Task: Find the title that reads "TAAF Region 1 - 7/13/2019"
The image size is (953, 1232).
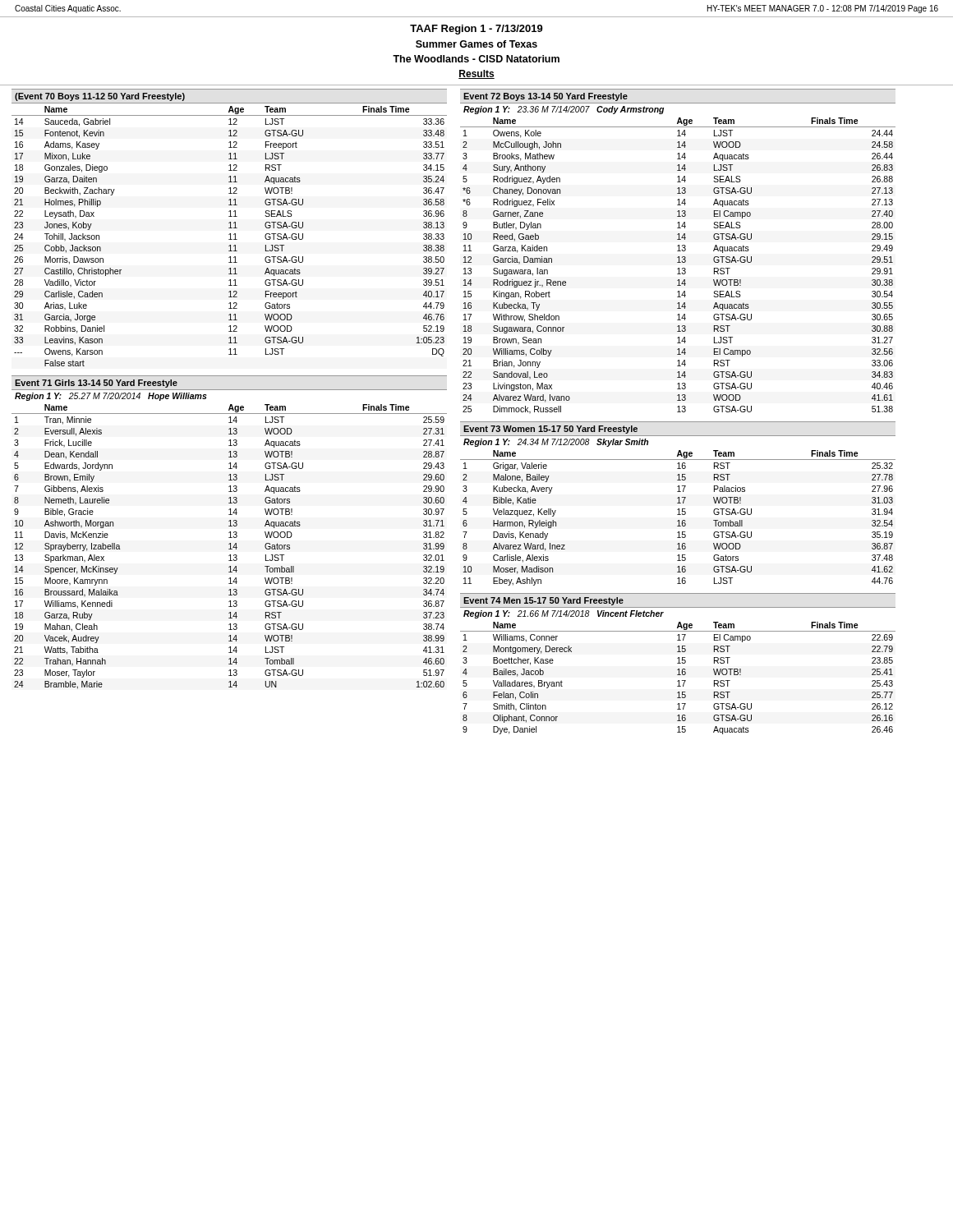Action: pyautogui.click(x=476, y=28)
